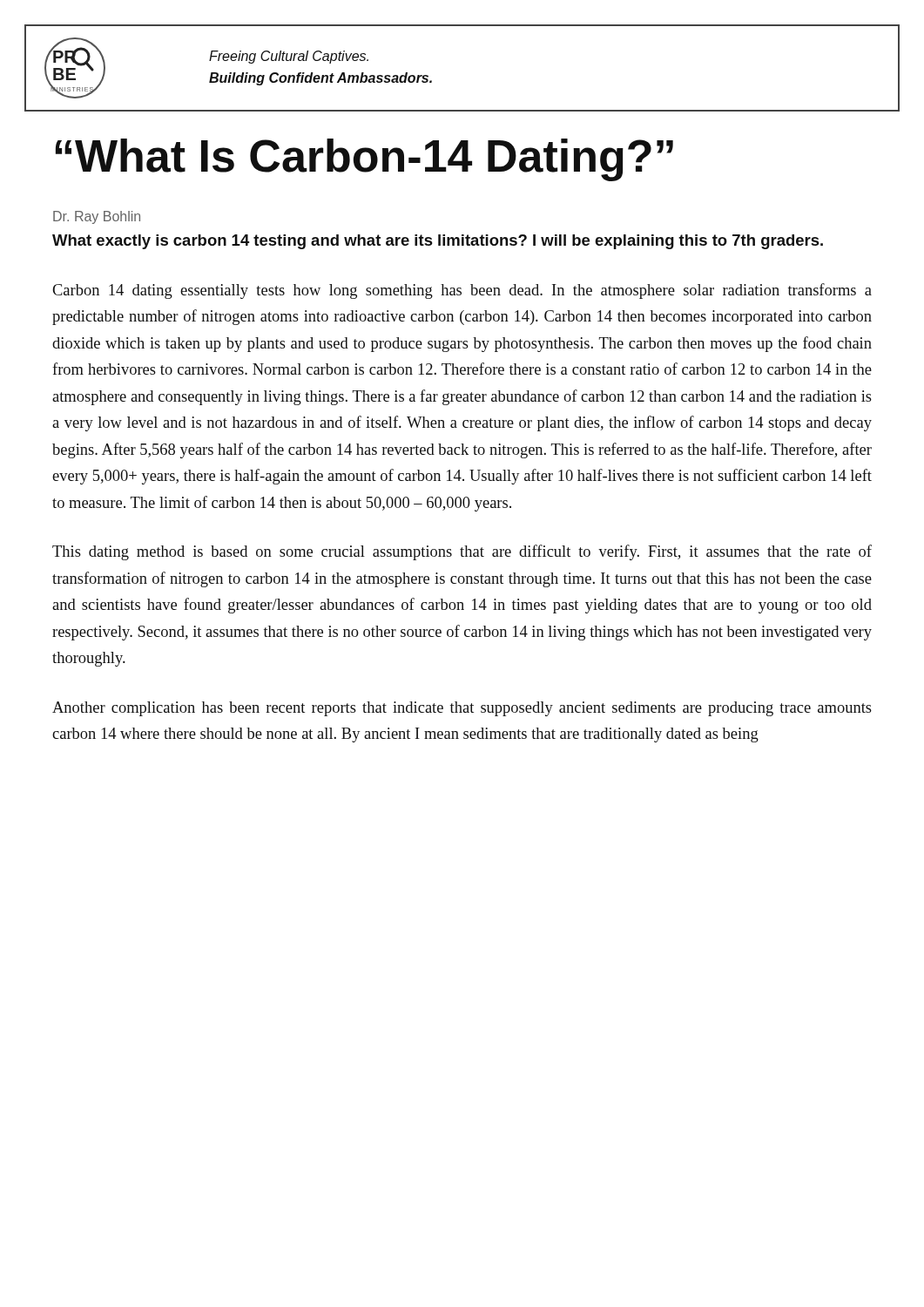Select the text that says "Dr. Ray Bohlin"
Viewport: 924px width, 1307px height.
pos(97,216)
